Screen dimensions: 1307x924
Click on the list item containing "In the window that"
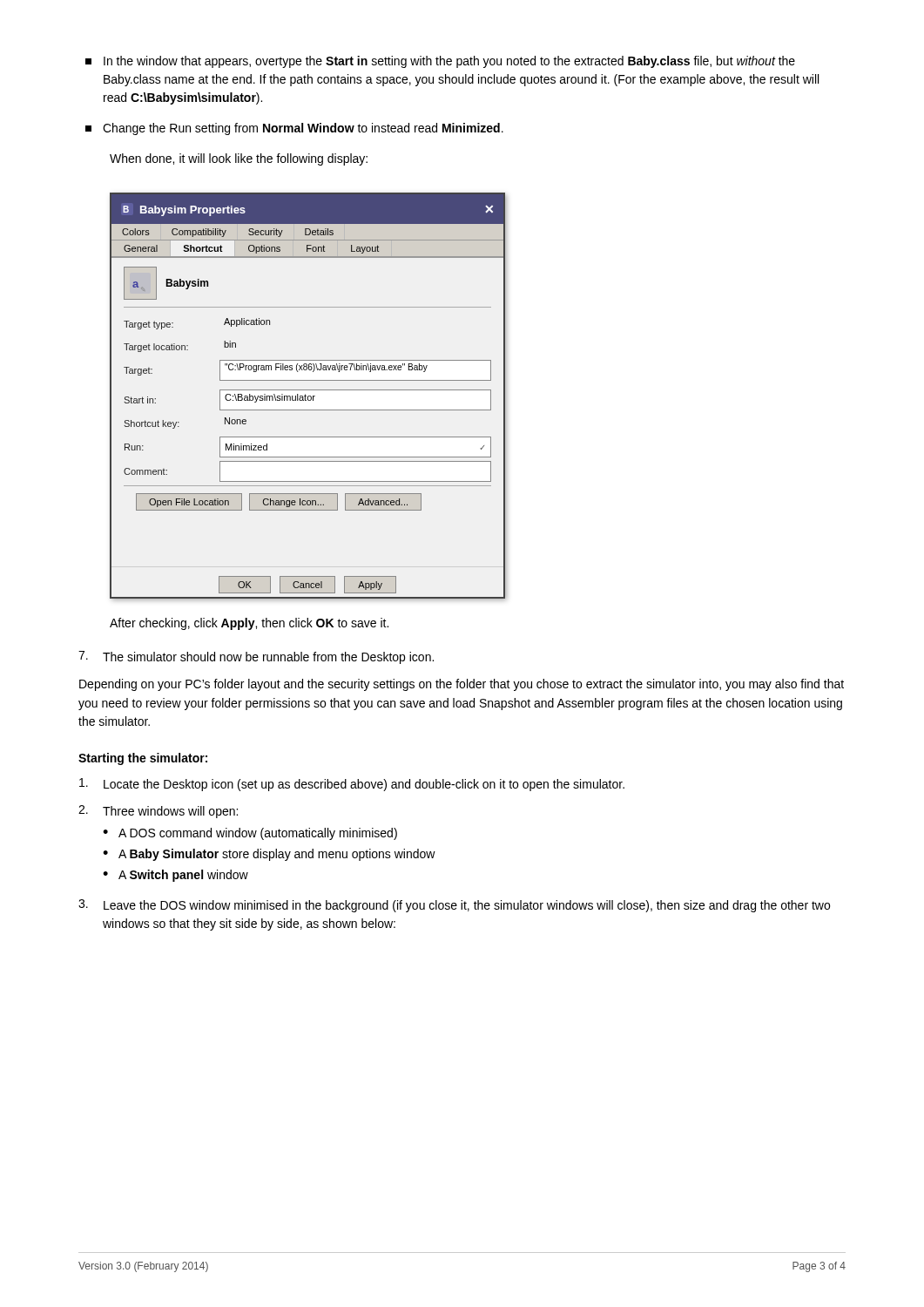tap(462, 80)
